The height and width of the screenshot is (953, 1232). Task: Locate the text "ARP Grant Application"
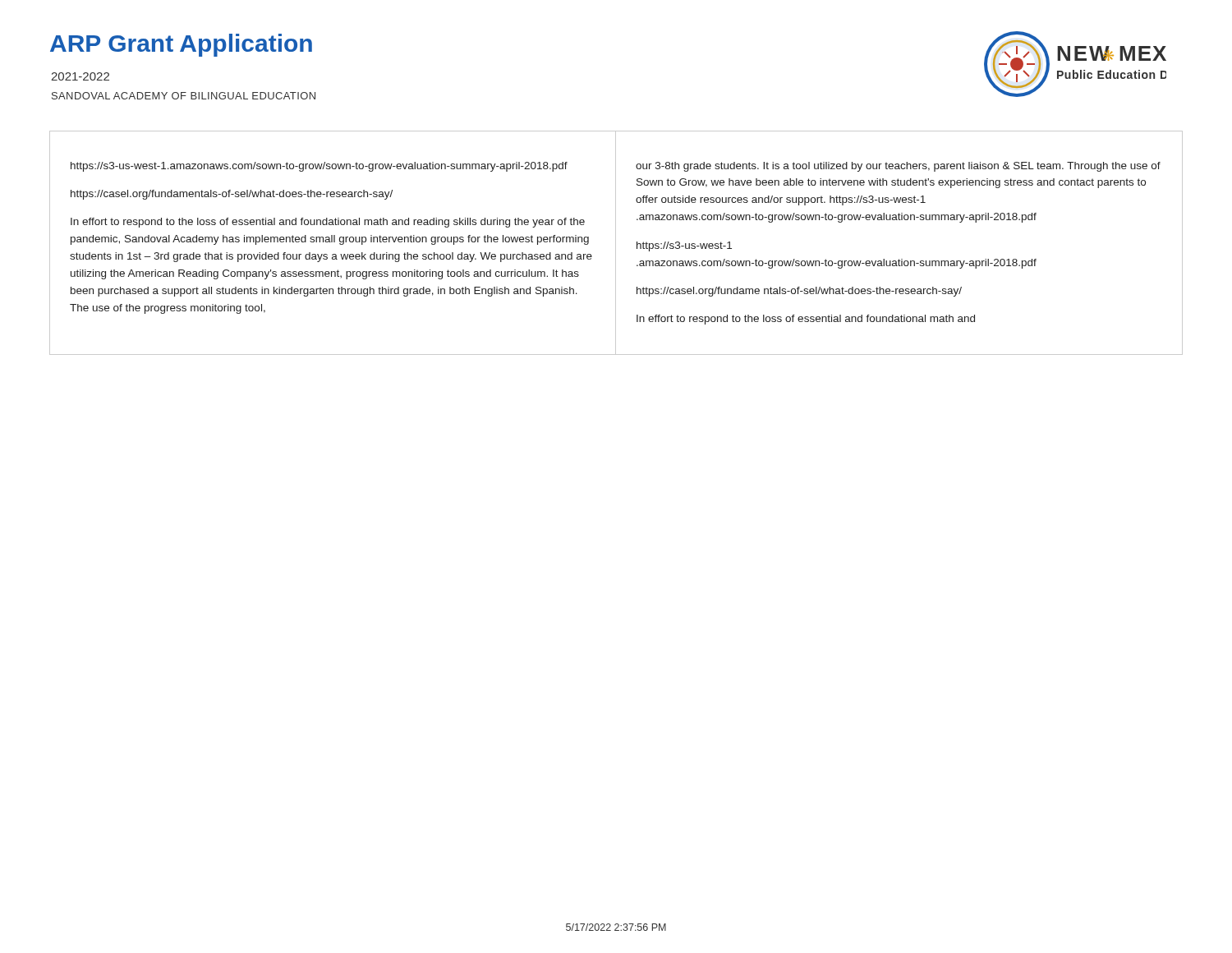pos(181,43)
